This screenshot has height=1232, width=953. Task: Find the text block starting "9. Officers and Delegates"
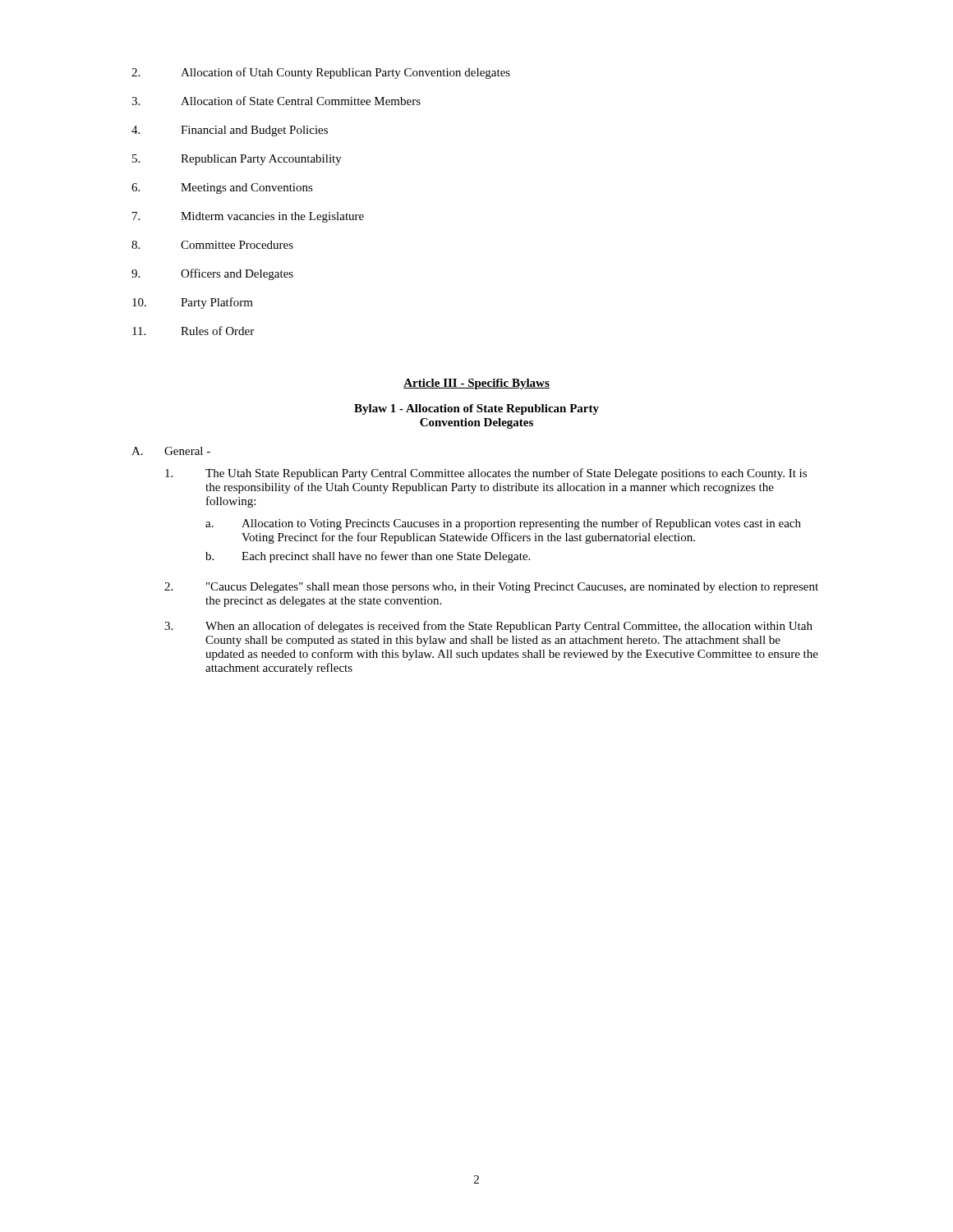point(212,274)
